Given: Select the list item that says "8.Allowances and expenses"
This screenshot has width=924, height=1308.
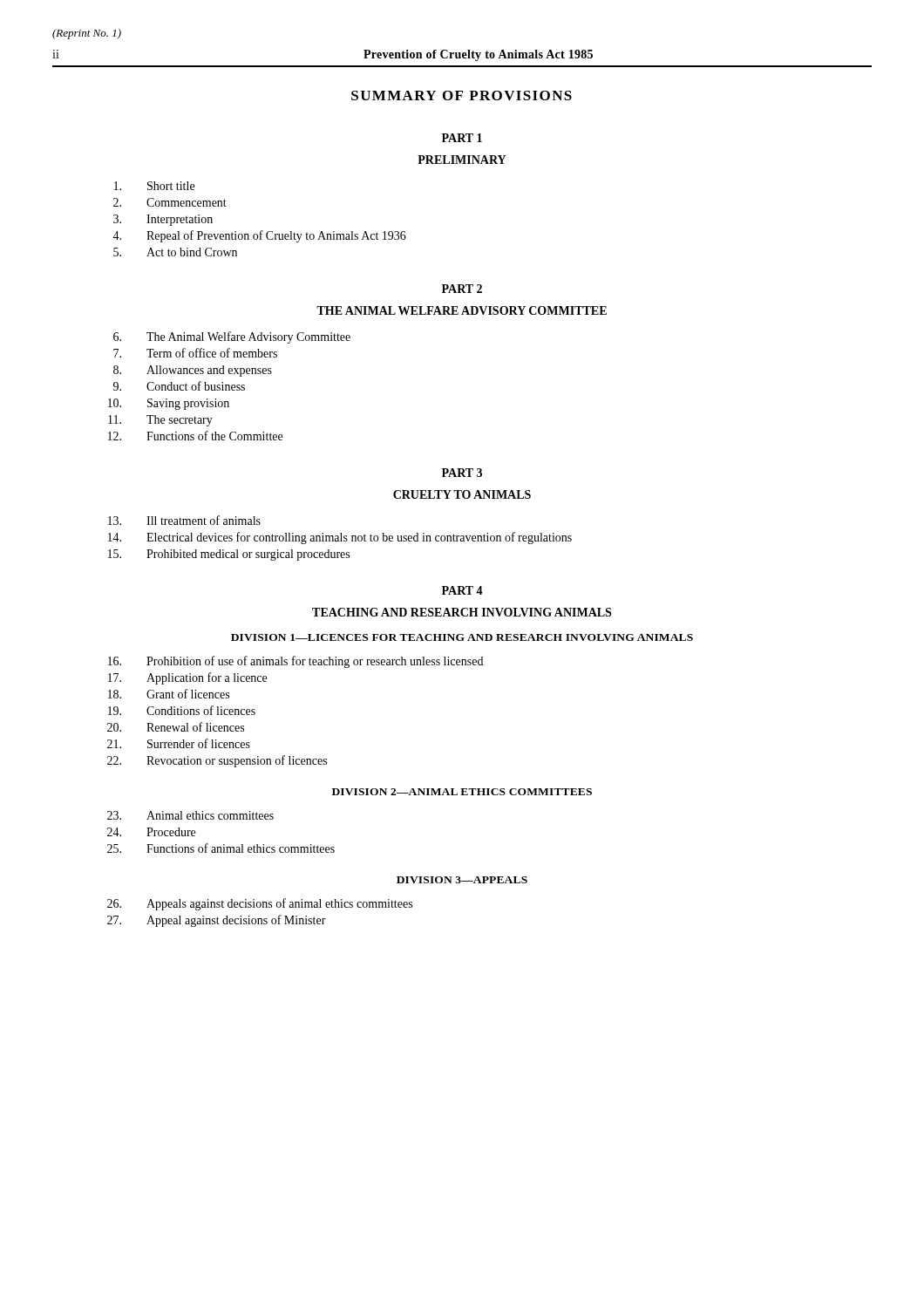Looking at the screenshot, I should click(193, 371).
